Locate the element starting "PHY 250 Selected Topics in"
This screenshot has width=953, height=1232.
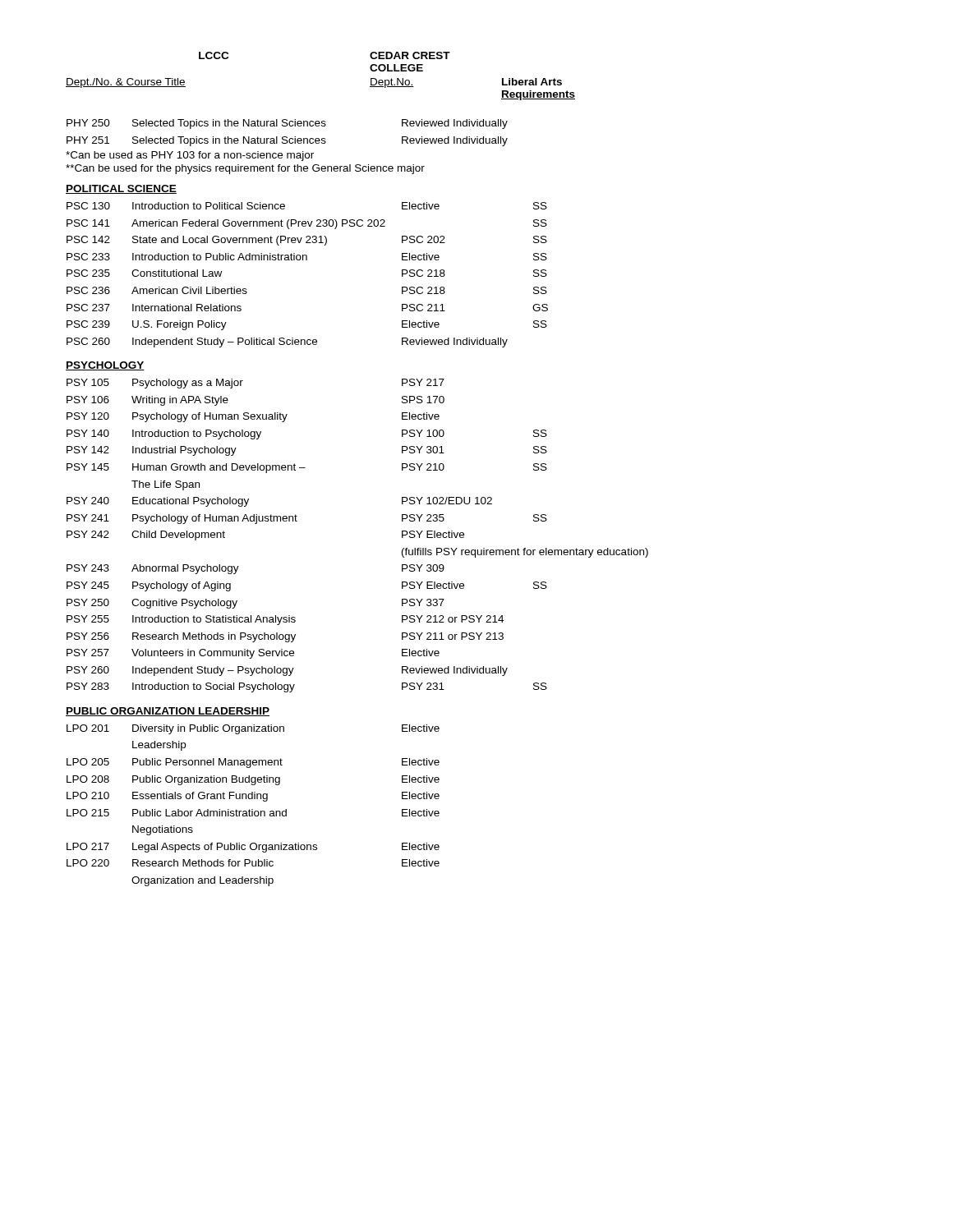(x=476, y=145)
